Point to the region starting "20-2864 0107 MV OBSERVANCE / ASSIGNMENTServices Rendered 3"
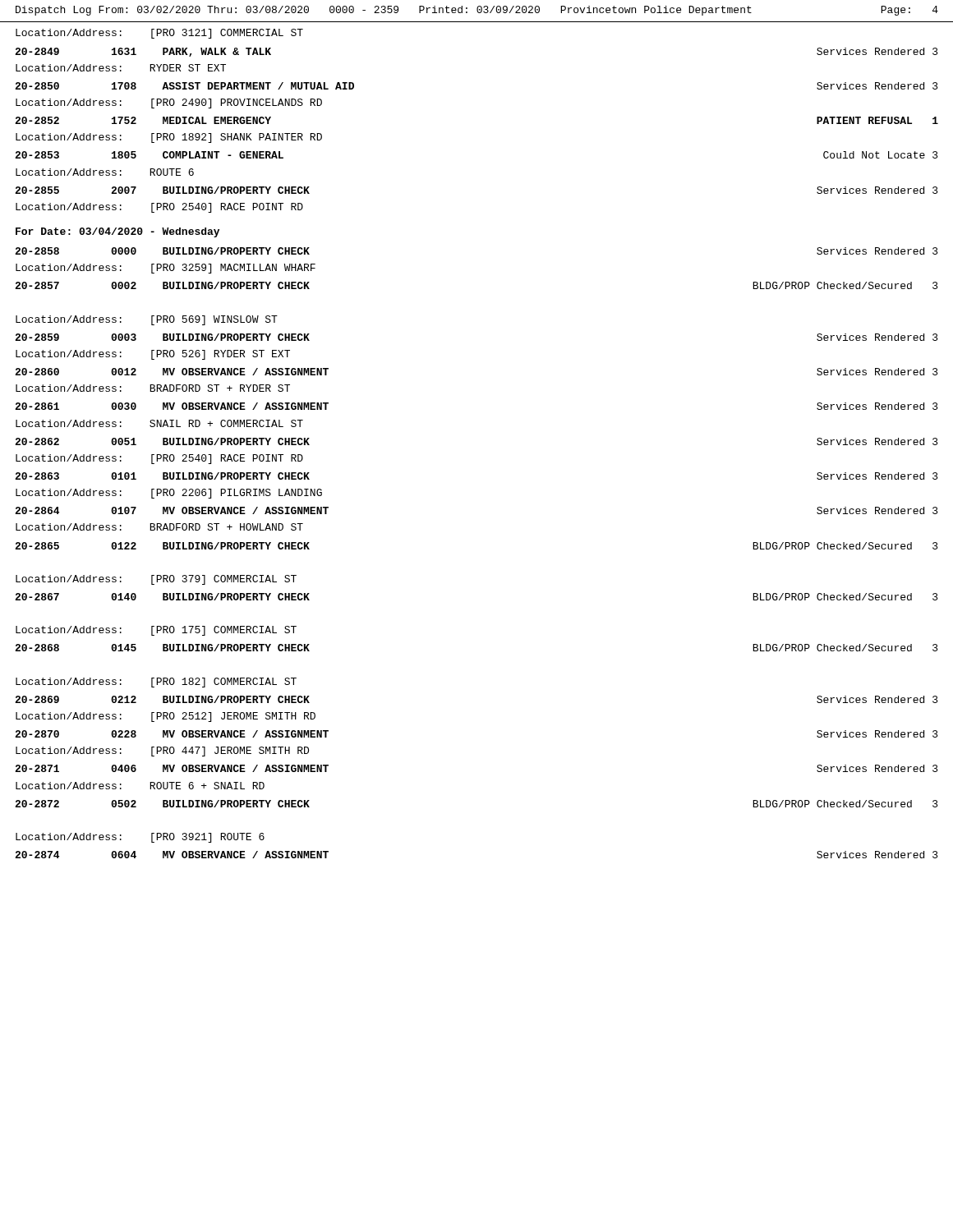This screenshot has width=953, height=1232. 37,510
